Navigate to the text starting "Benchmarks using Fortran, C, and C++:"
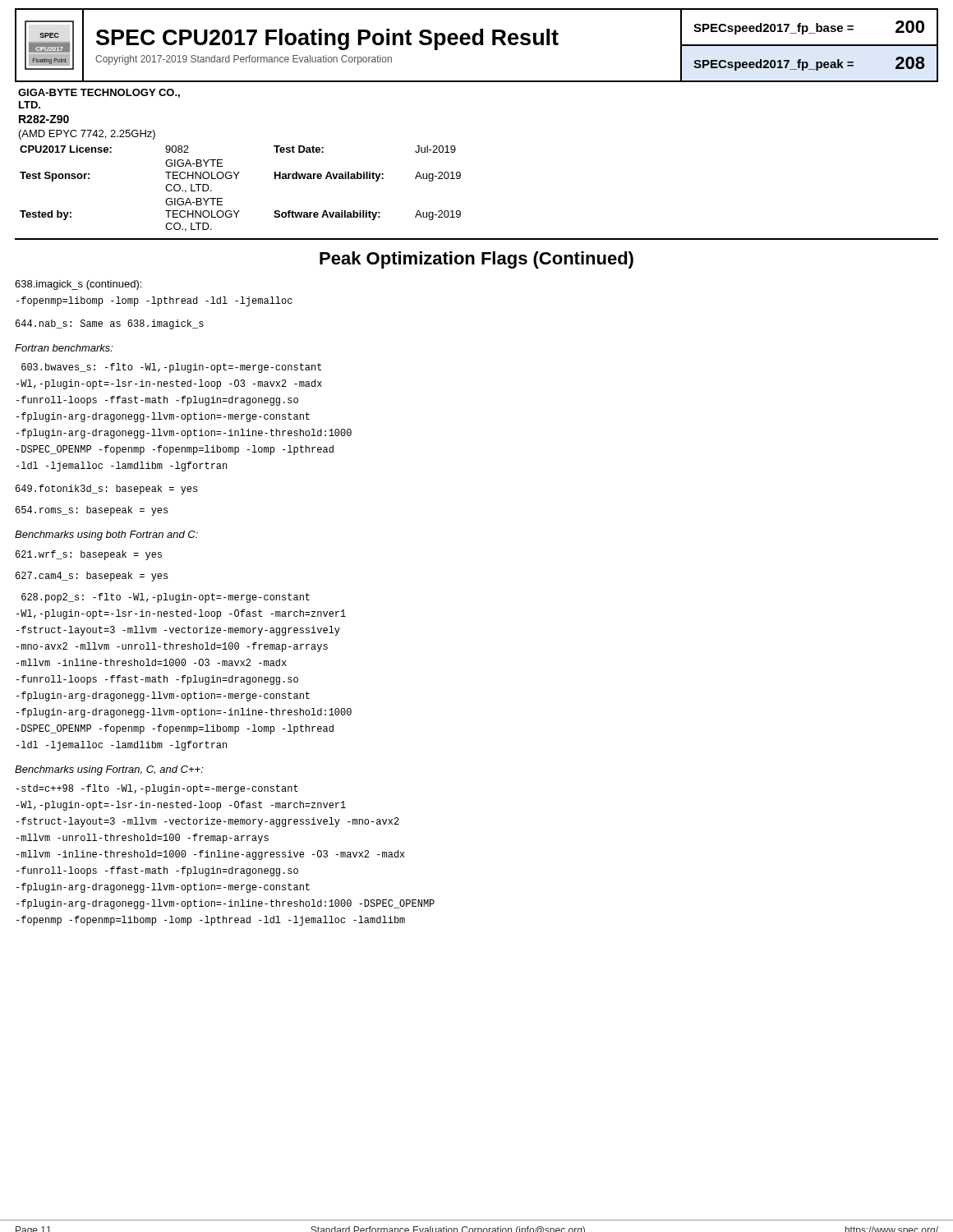 click(109, 769)
